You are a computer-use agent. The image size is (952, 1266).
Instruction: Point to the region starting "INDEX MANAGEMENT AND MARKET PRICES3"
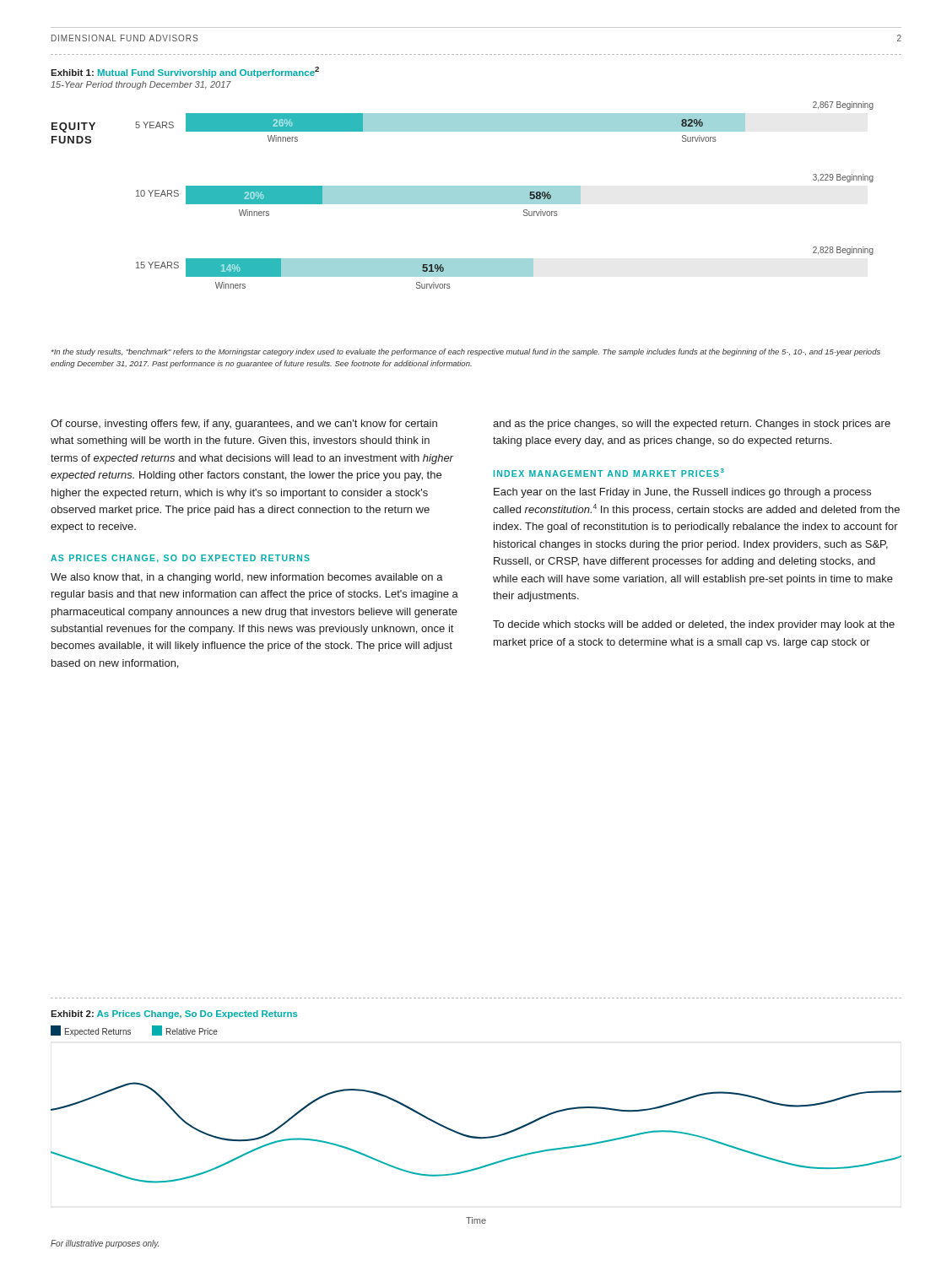point(609,472)
